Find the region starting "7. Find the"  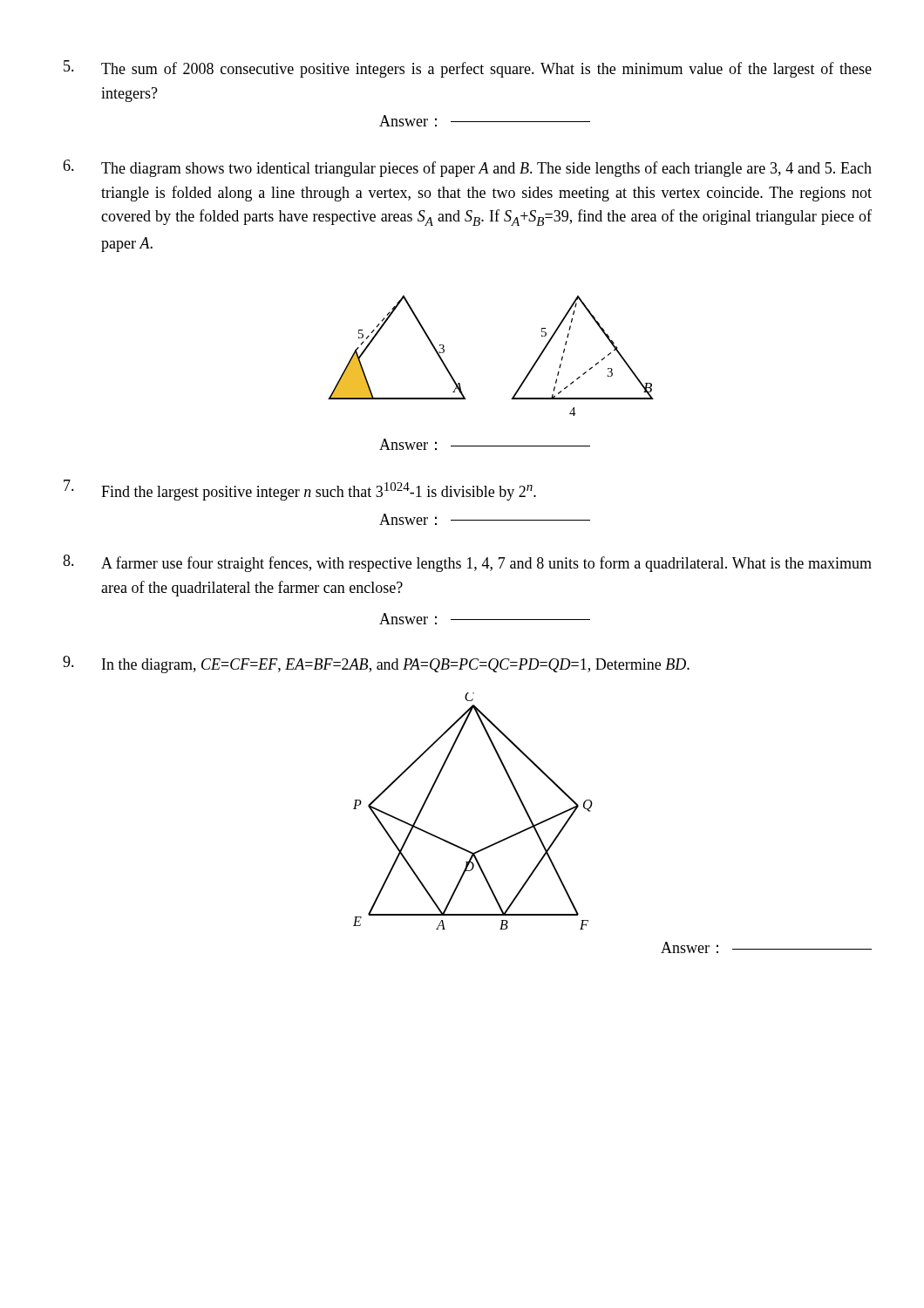(467, 506)
